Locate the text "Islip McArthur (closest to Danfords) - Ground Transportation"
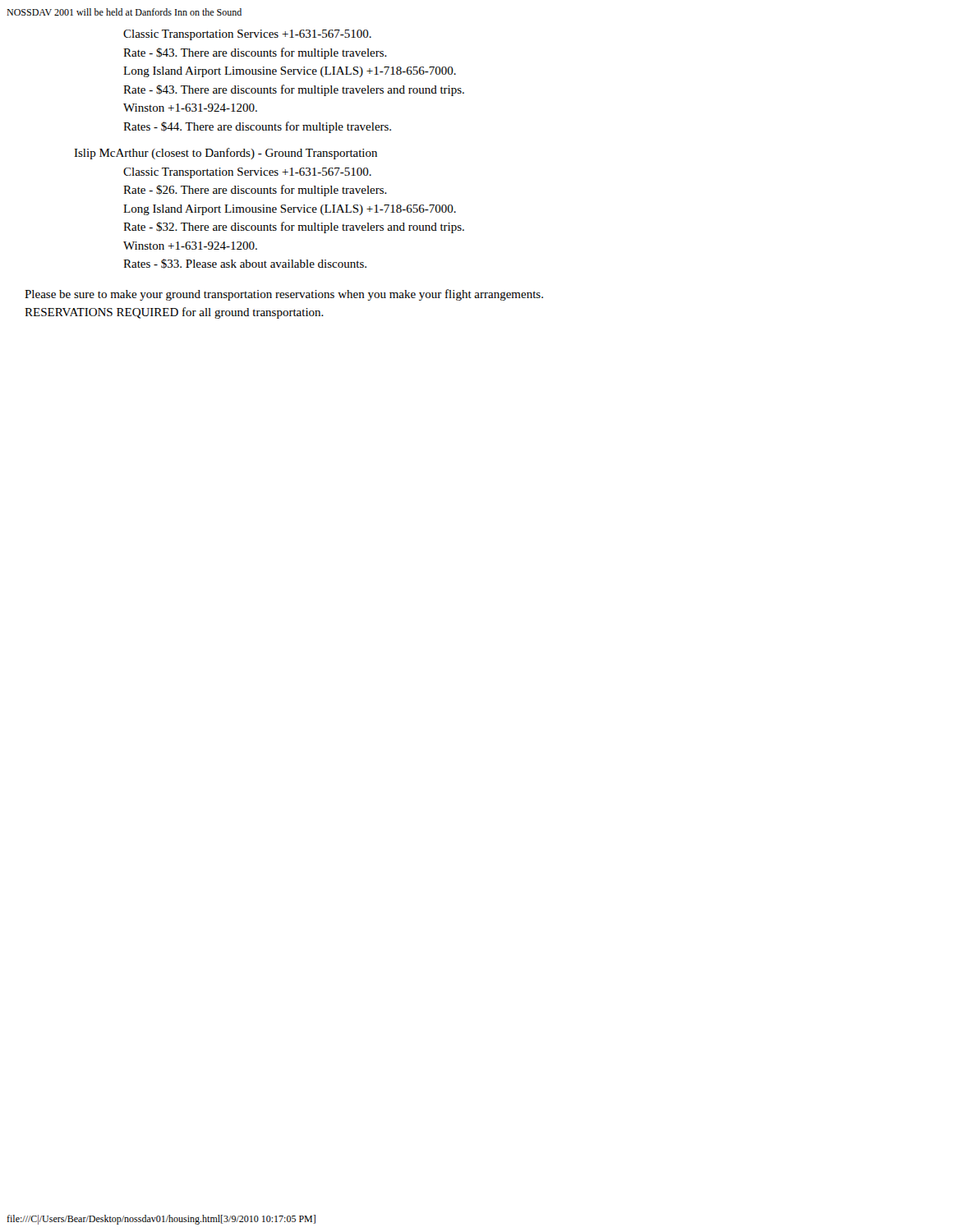Viewport: 953px width, 1232px height. [x=226, y=153]
